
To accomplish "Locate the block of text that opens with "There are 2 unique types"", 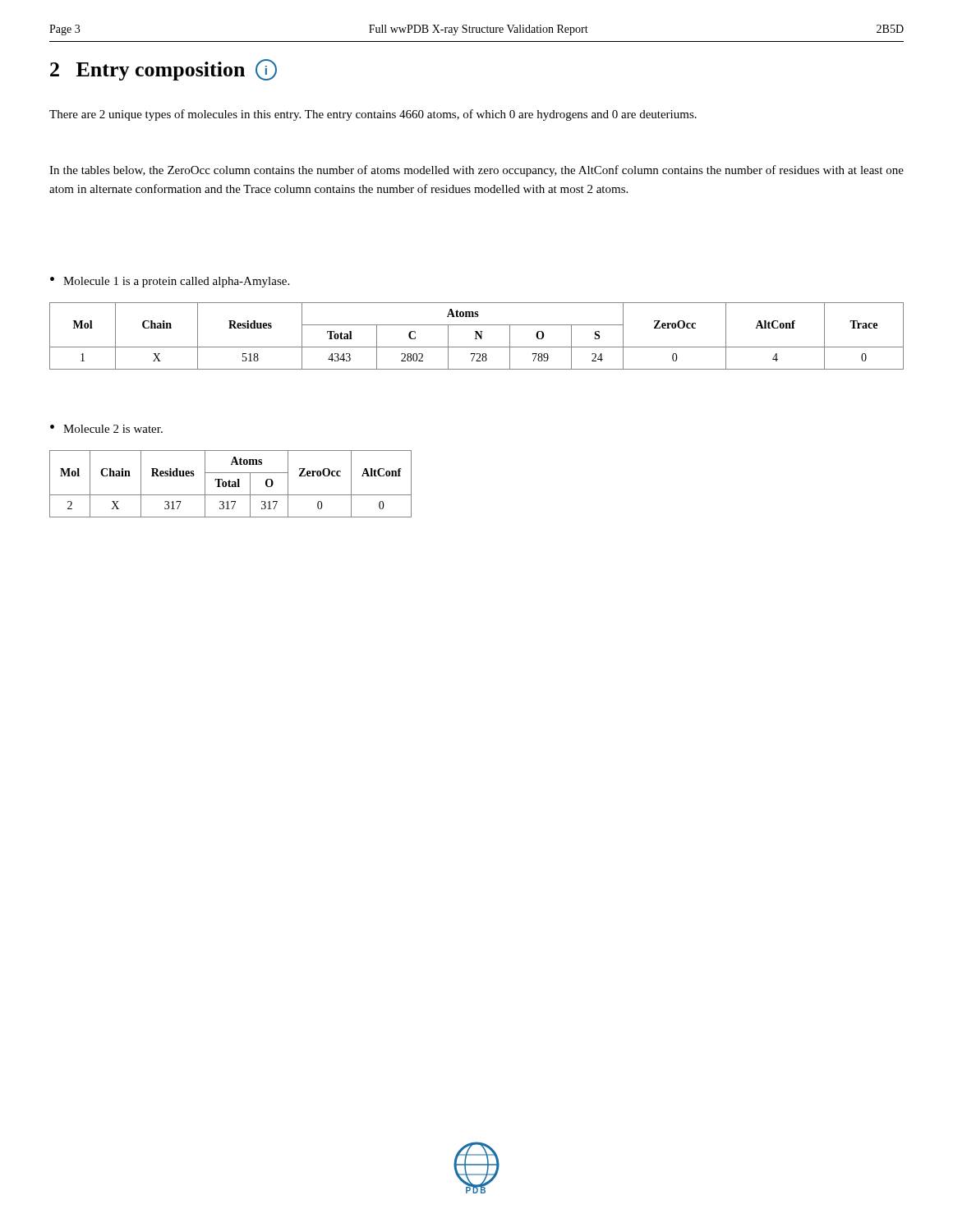I will [373, 114].
